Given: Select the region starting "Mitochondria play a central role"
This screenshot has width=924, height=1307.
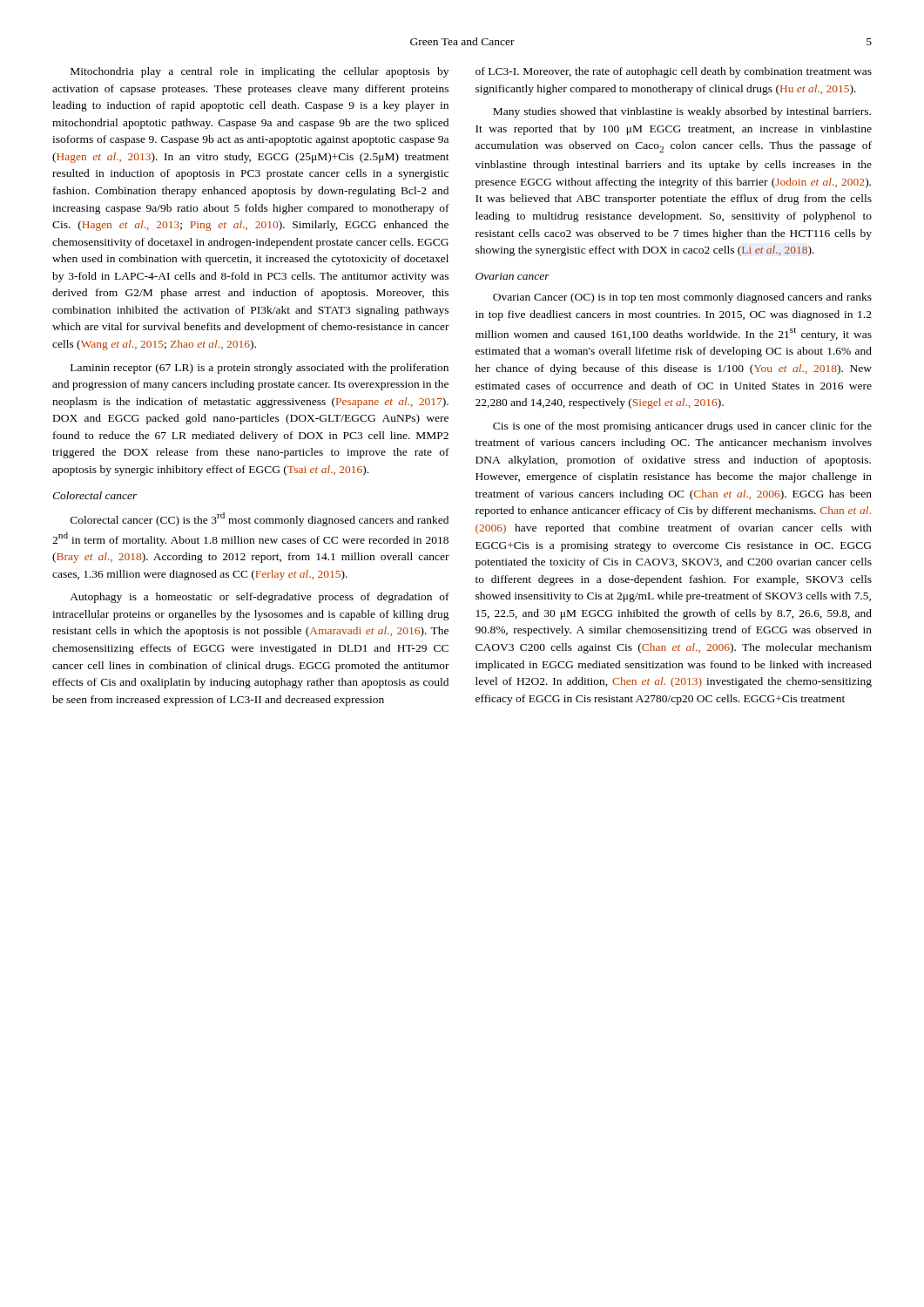Looking at the screenshot, I should click(x=251, y=208).
